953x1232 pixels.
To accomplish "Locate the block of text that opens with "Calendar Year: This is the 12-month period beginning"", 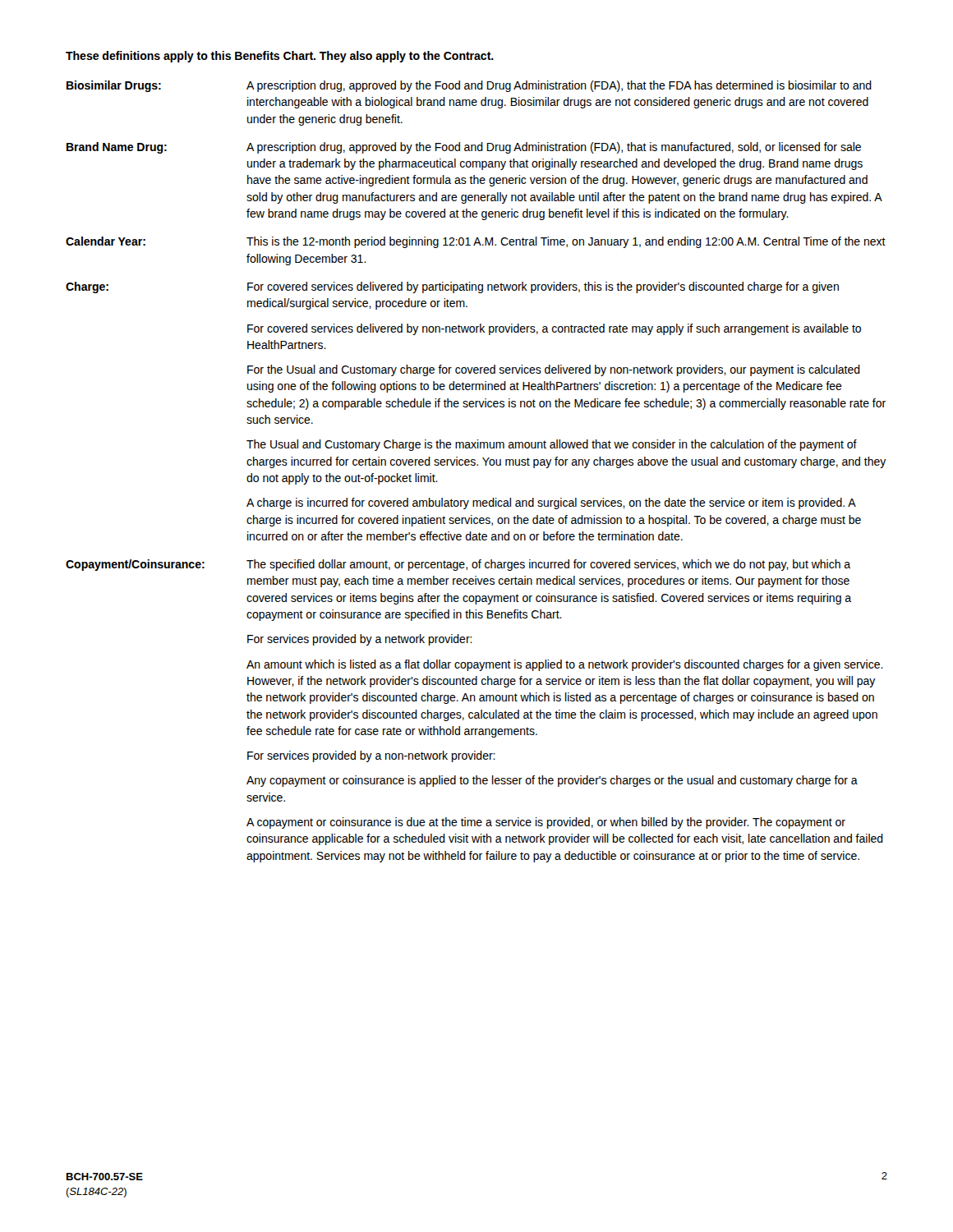I will tap(476, 250).
